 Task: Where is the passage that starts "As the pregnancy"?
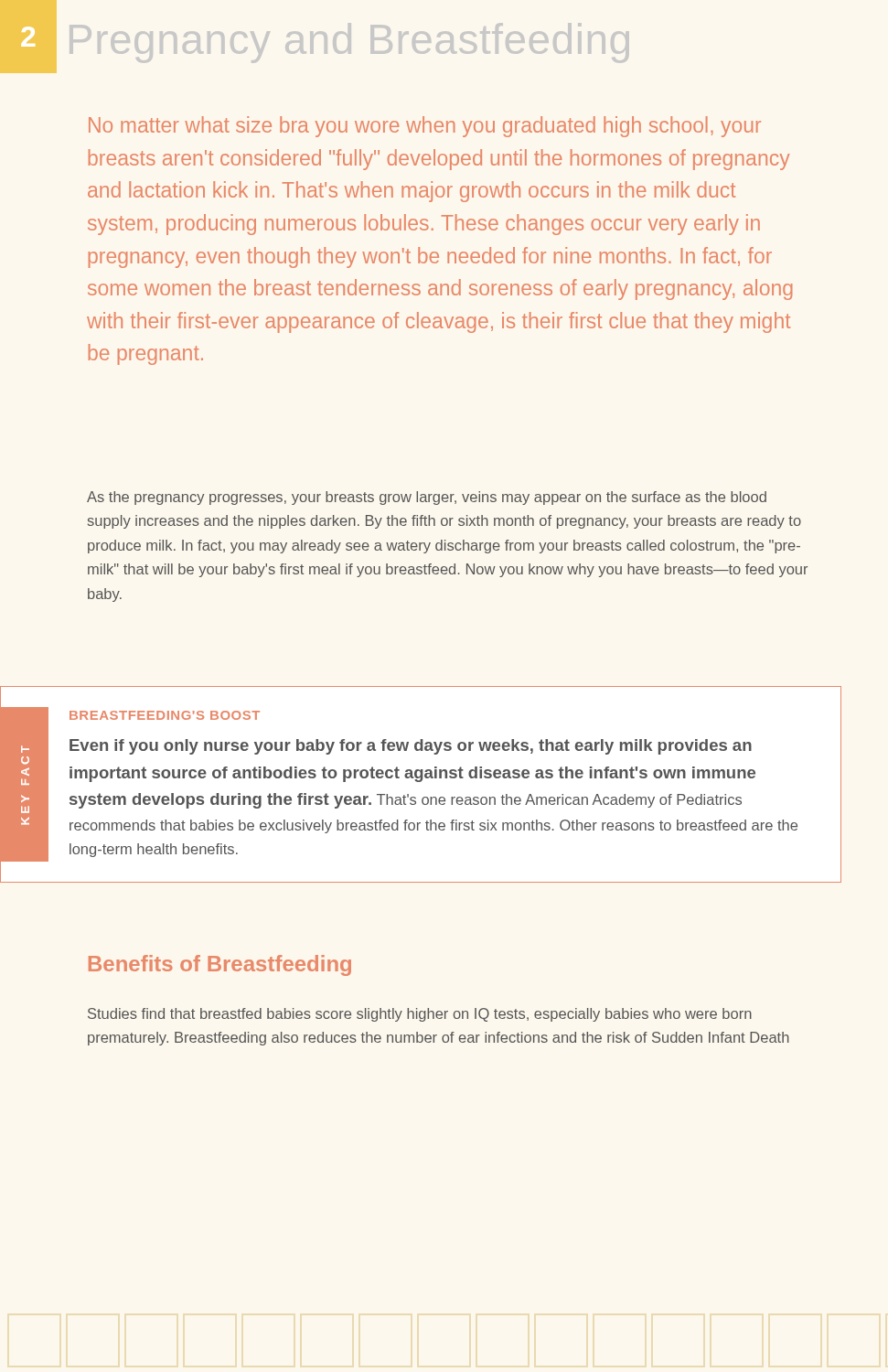click(x=448, y=545)
